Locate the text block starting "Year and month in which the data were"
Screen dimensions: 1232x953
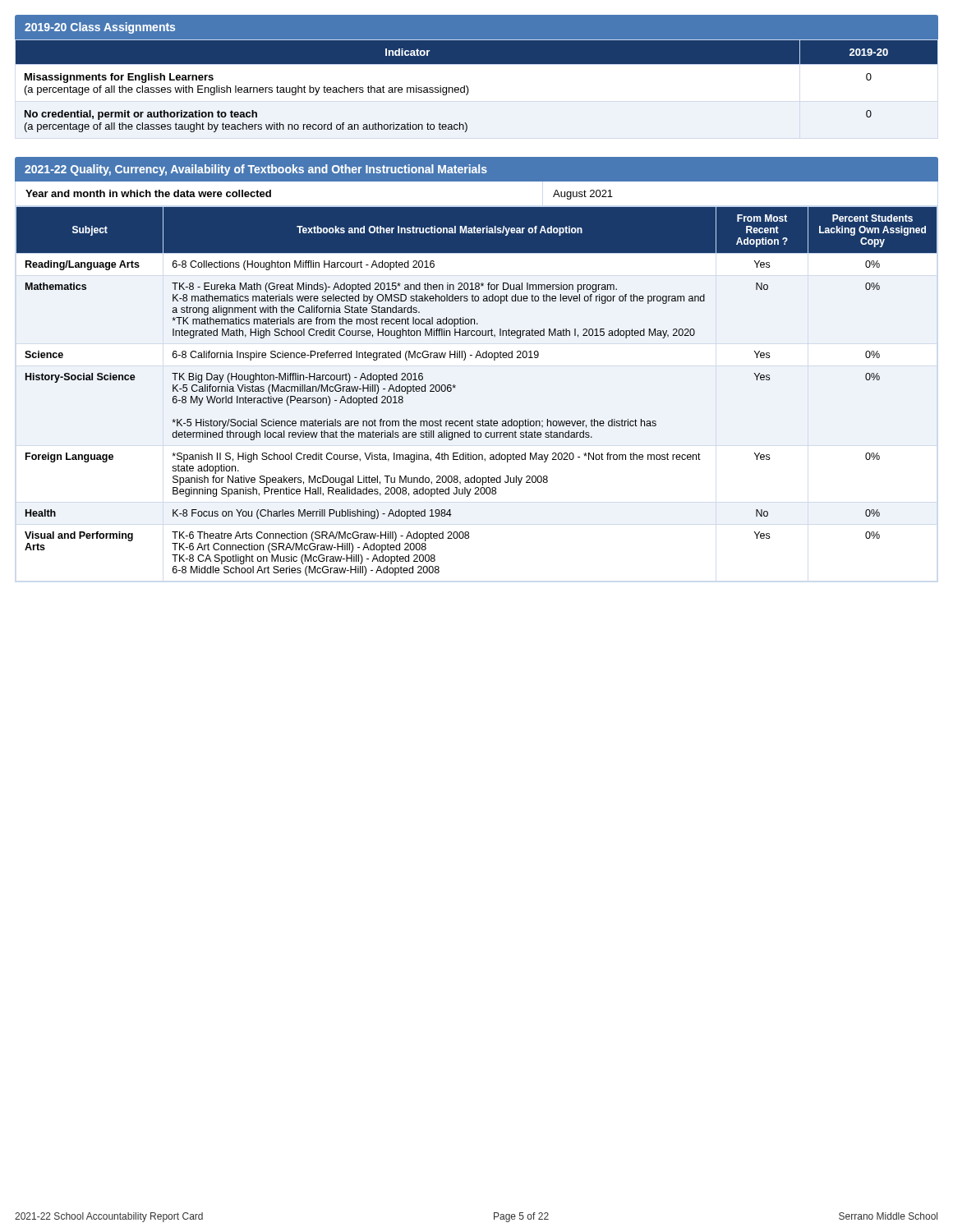pos(149,193)
